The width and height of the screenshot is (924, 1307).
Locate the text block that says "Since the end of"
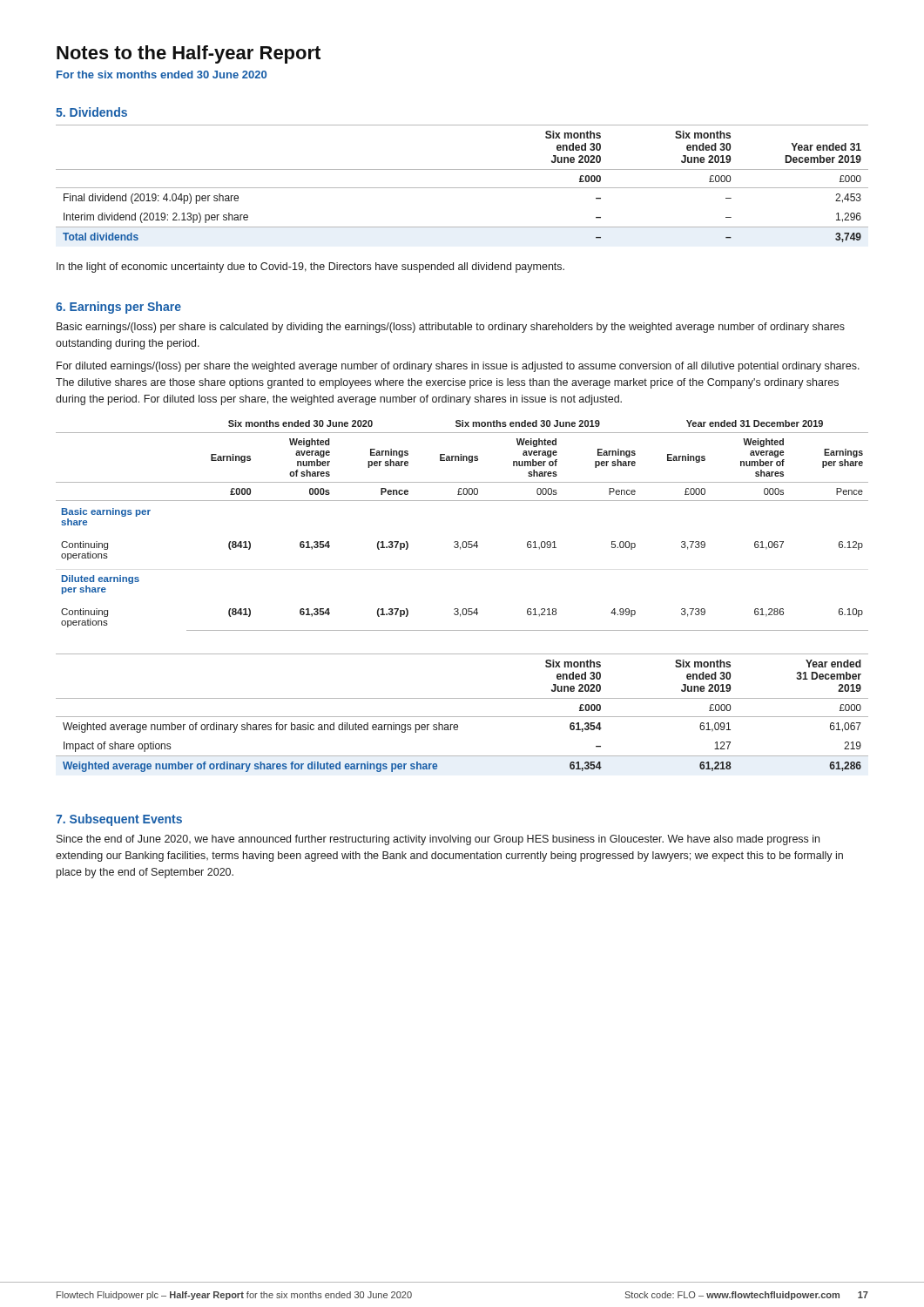462,856
